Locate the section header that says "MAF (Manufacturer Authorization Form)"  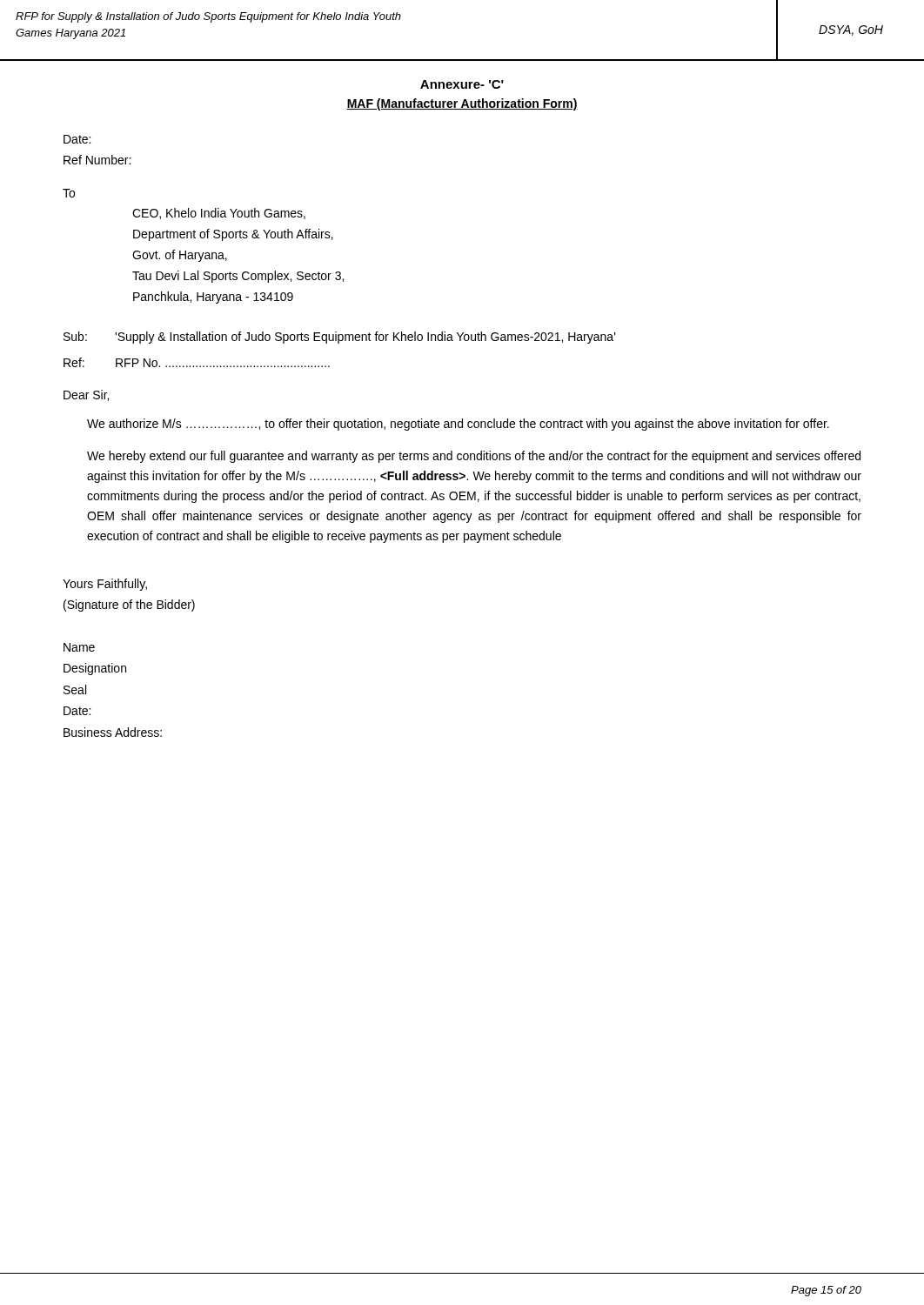[x=462, y=104]
